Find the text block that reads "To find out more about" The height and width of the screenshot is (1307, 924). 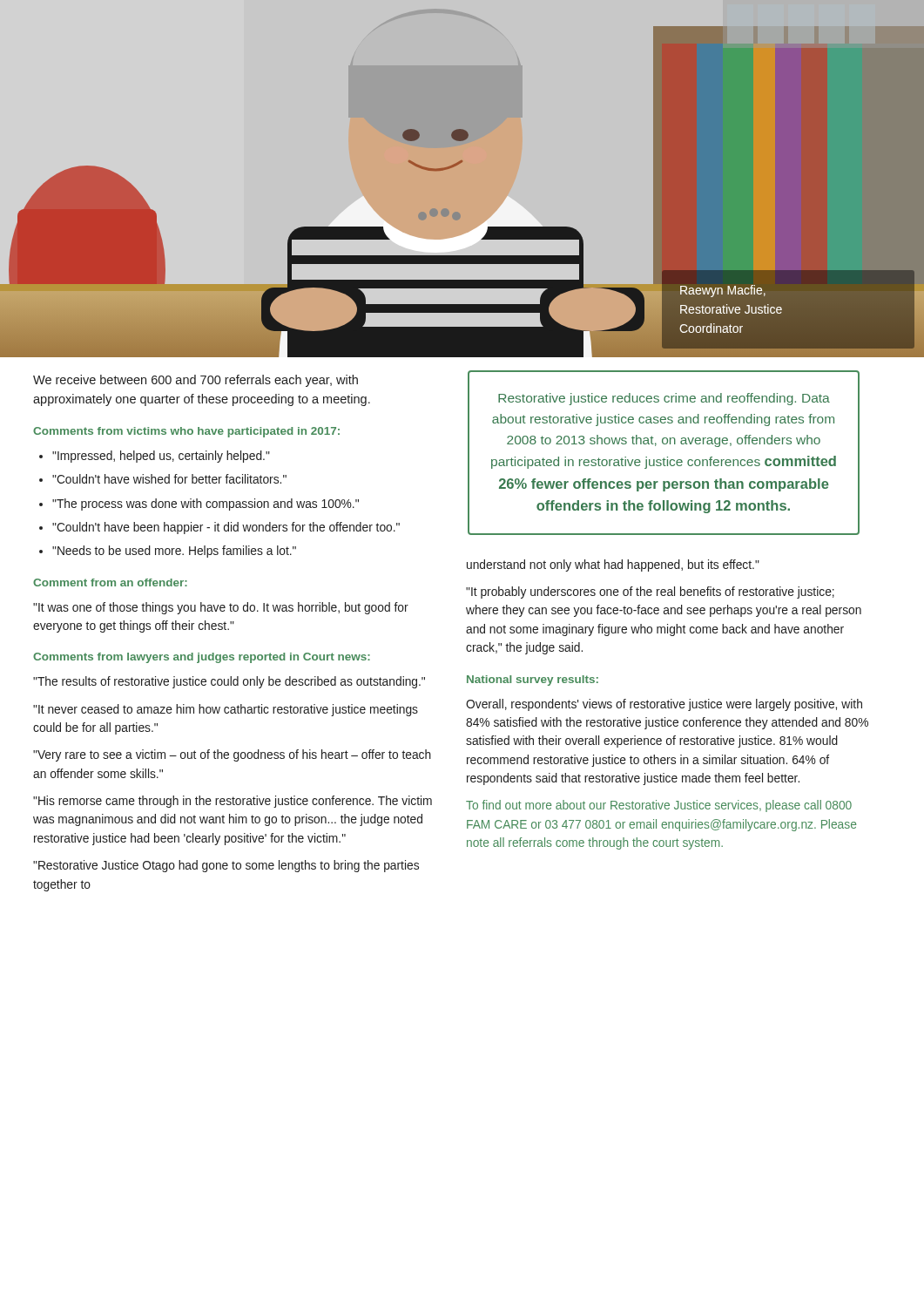661,825
